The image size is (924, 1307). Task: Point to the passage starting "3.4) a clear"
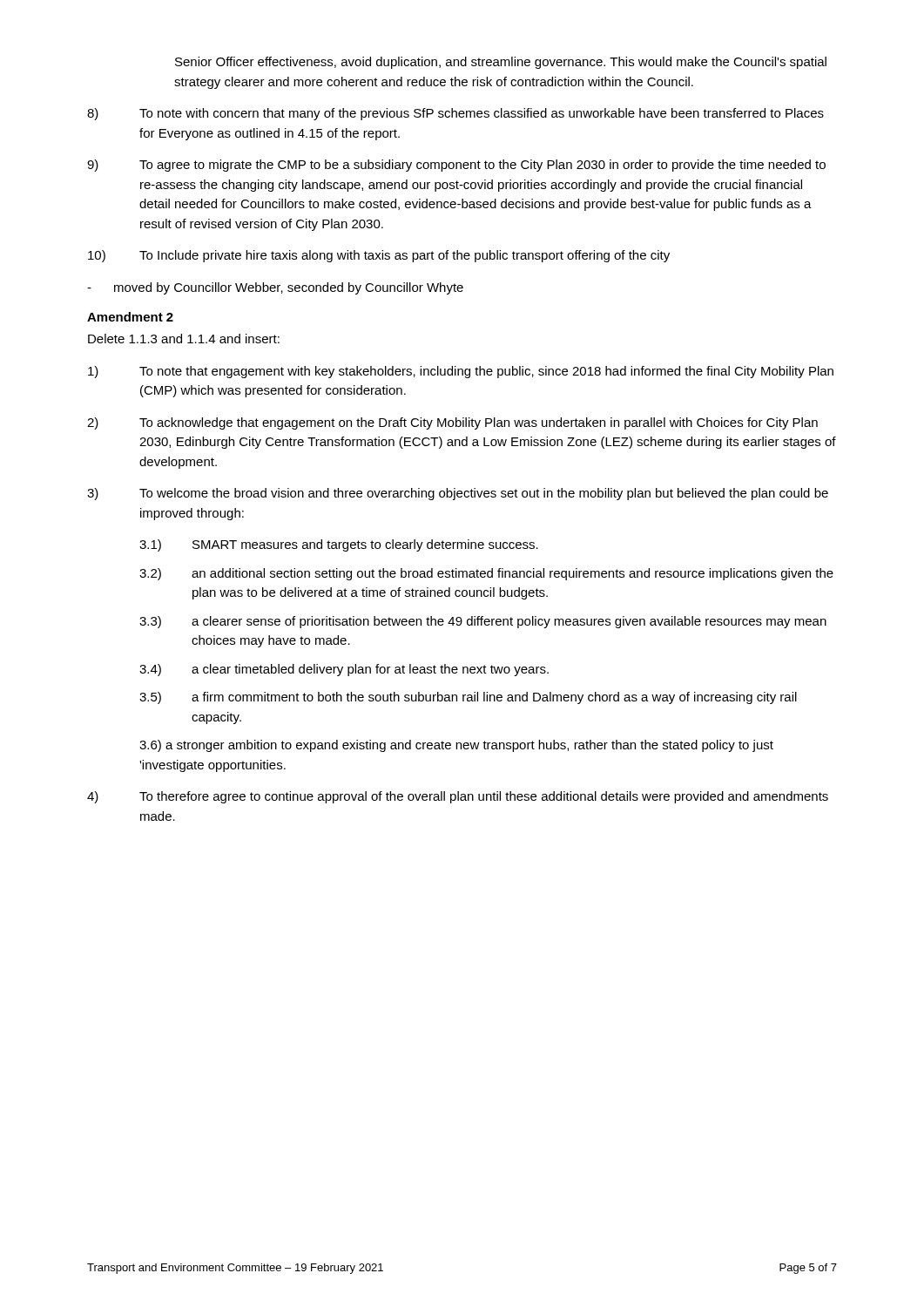coord(488,669)
